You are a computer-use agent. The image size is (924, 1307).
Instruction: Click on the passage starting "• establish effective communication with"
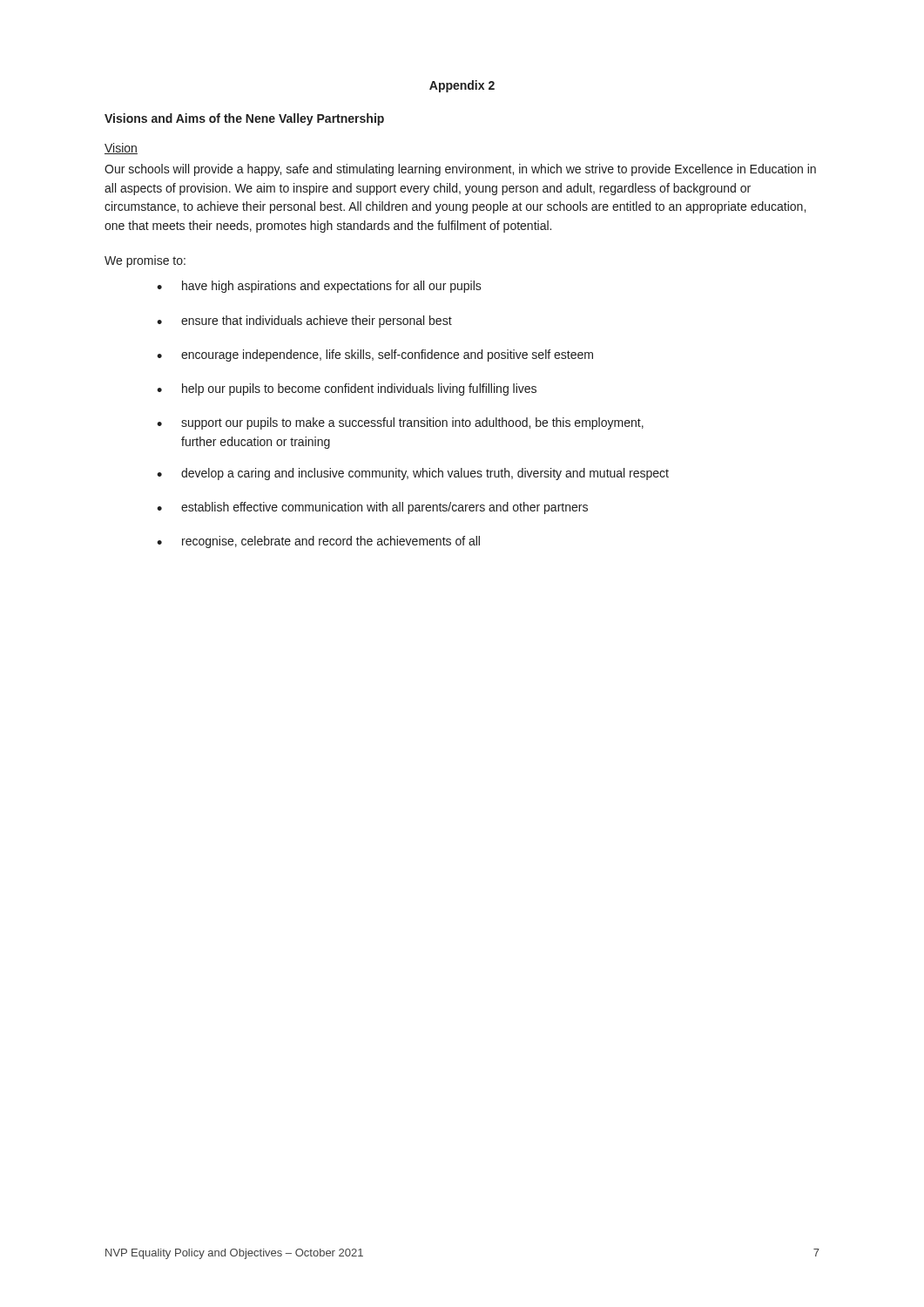click(x=373, y=509)
